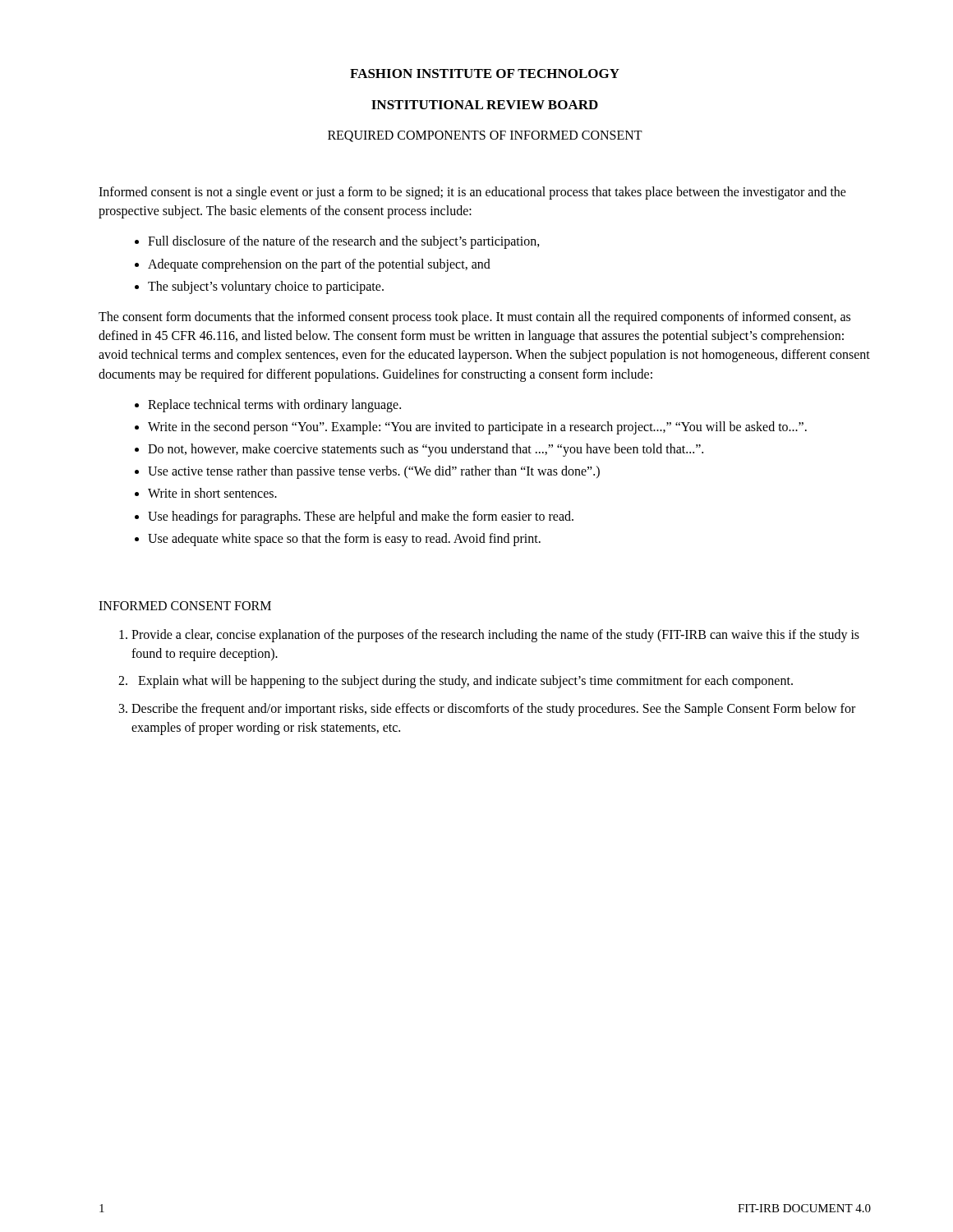This screenshot has height=1232, width=953.
Task: Click on the block starting "INFORMED CONSENT FORM"
Action: pos(185,606)
